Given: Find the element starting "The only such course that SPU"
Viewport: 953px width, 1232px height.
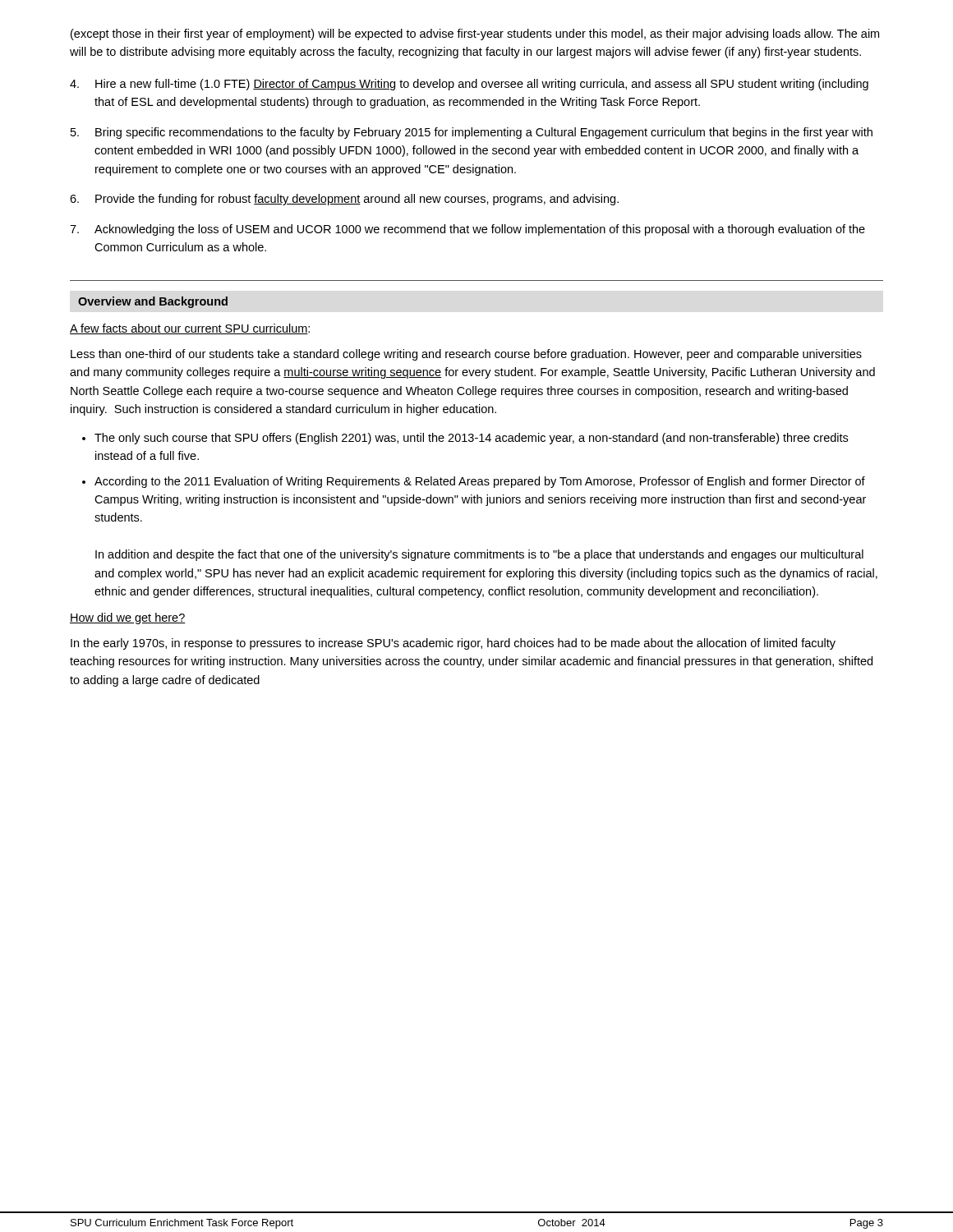Looking at the screenshot, I should coord(471,447).
